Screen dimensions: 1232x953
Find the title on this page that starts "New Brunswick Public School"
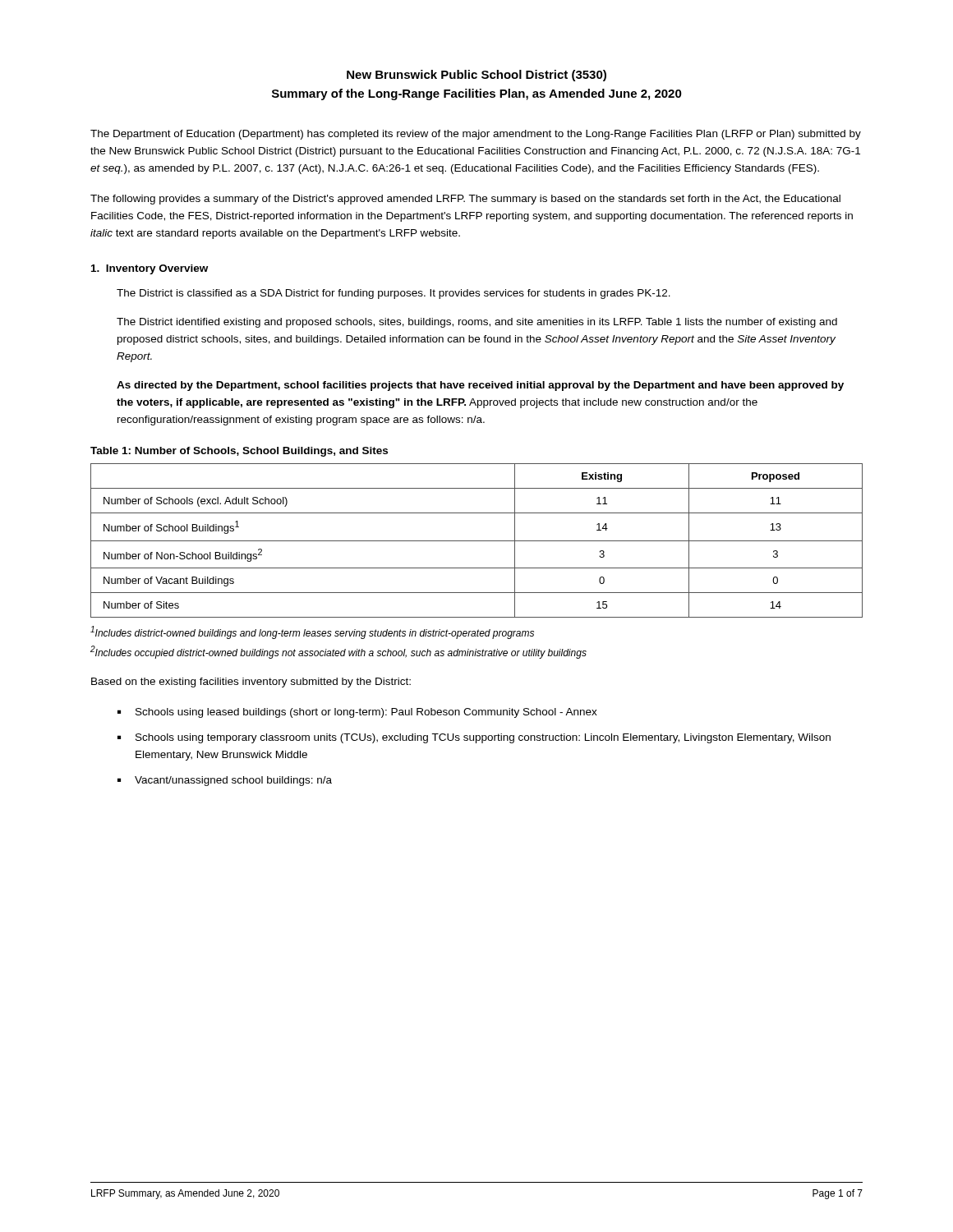[x=476, y=84]
